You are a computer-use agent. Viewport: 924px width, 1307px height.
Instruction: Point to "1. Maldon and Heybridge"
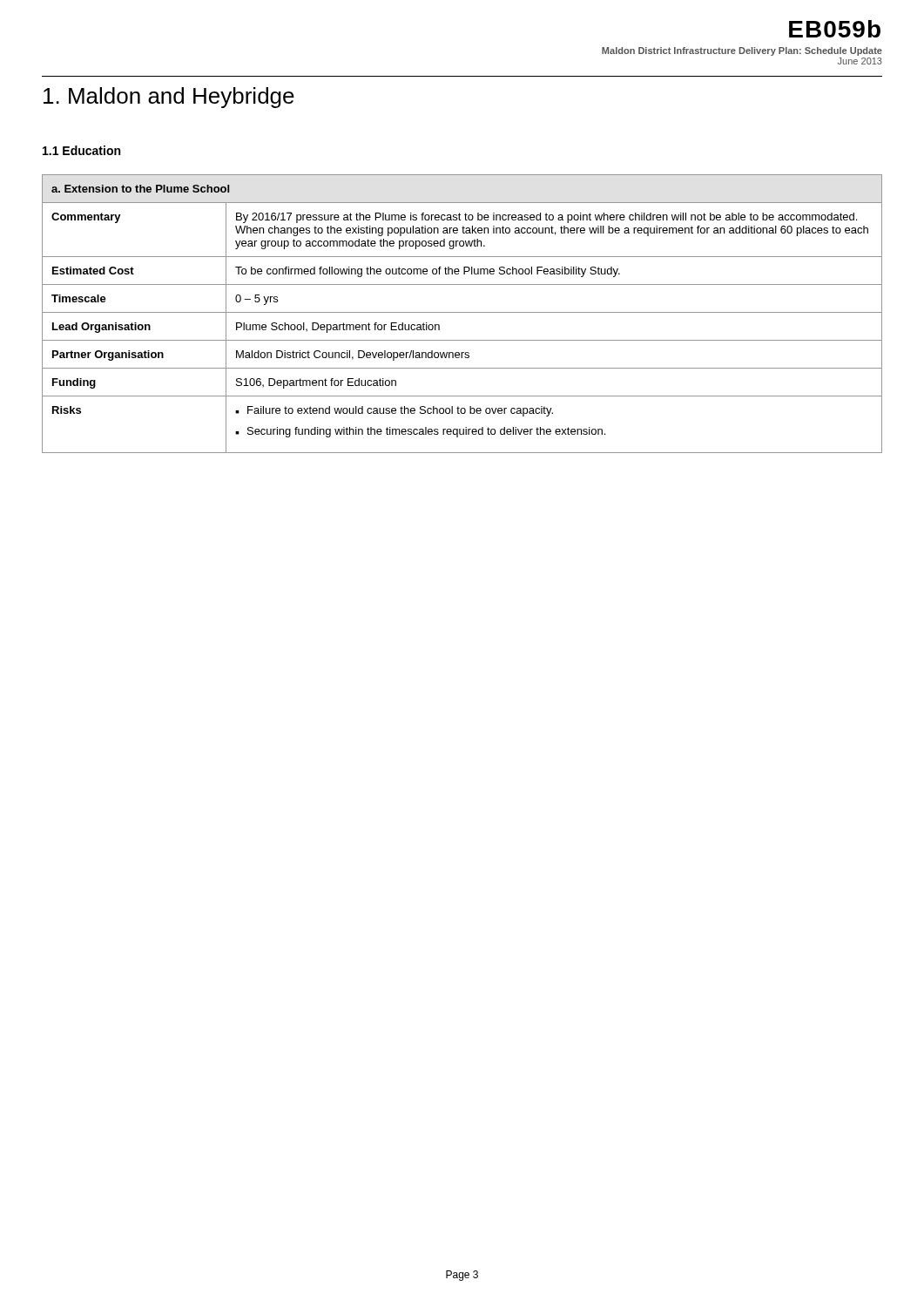pyautogui.click(x=168, y=96)
